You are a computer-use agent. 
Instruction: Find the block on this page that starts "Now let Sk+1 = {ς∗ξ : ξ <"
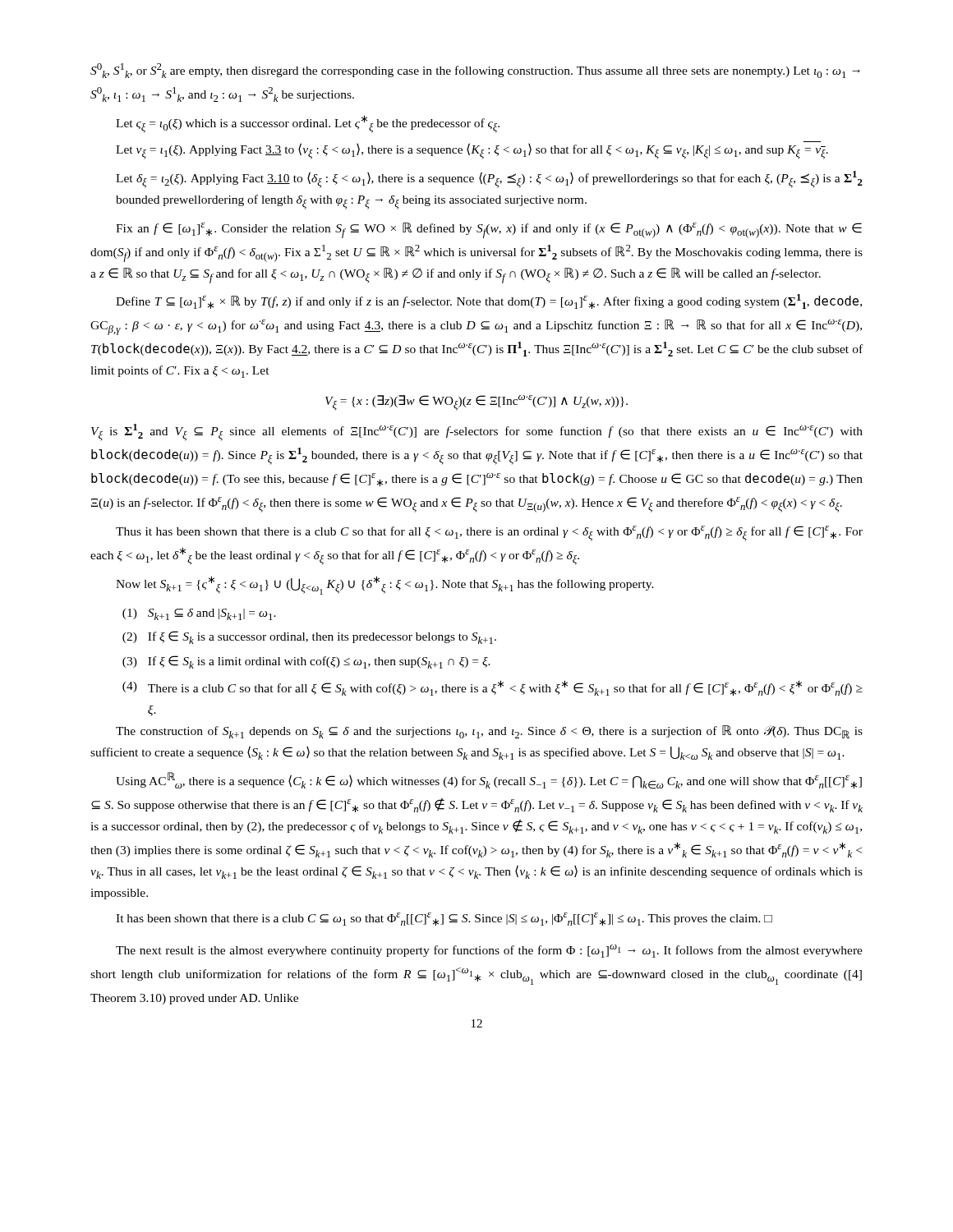[476, 585]
